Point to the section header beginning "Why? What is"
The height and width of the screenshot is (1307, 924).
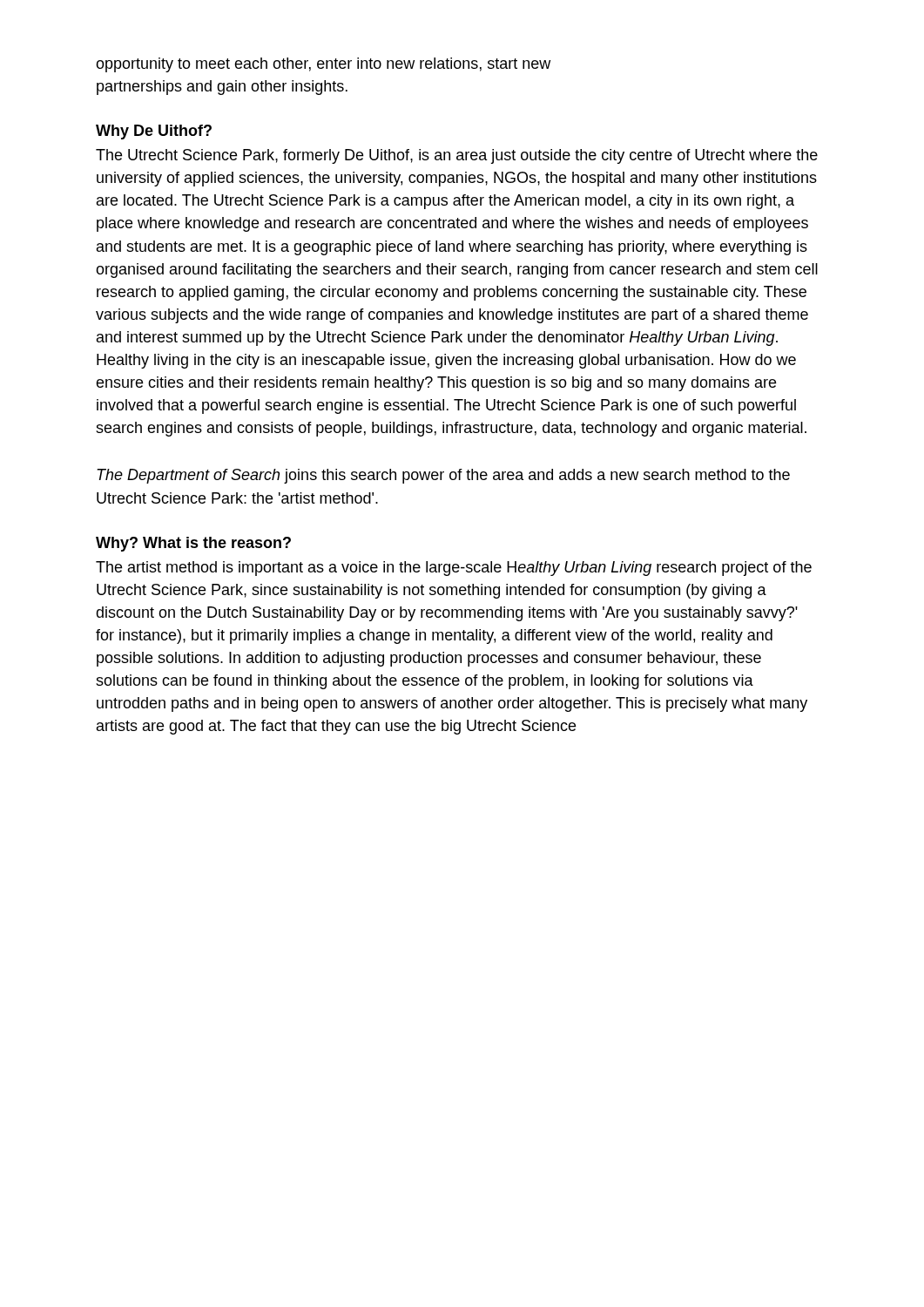pyautogui.click(x=194, y=542)
